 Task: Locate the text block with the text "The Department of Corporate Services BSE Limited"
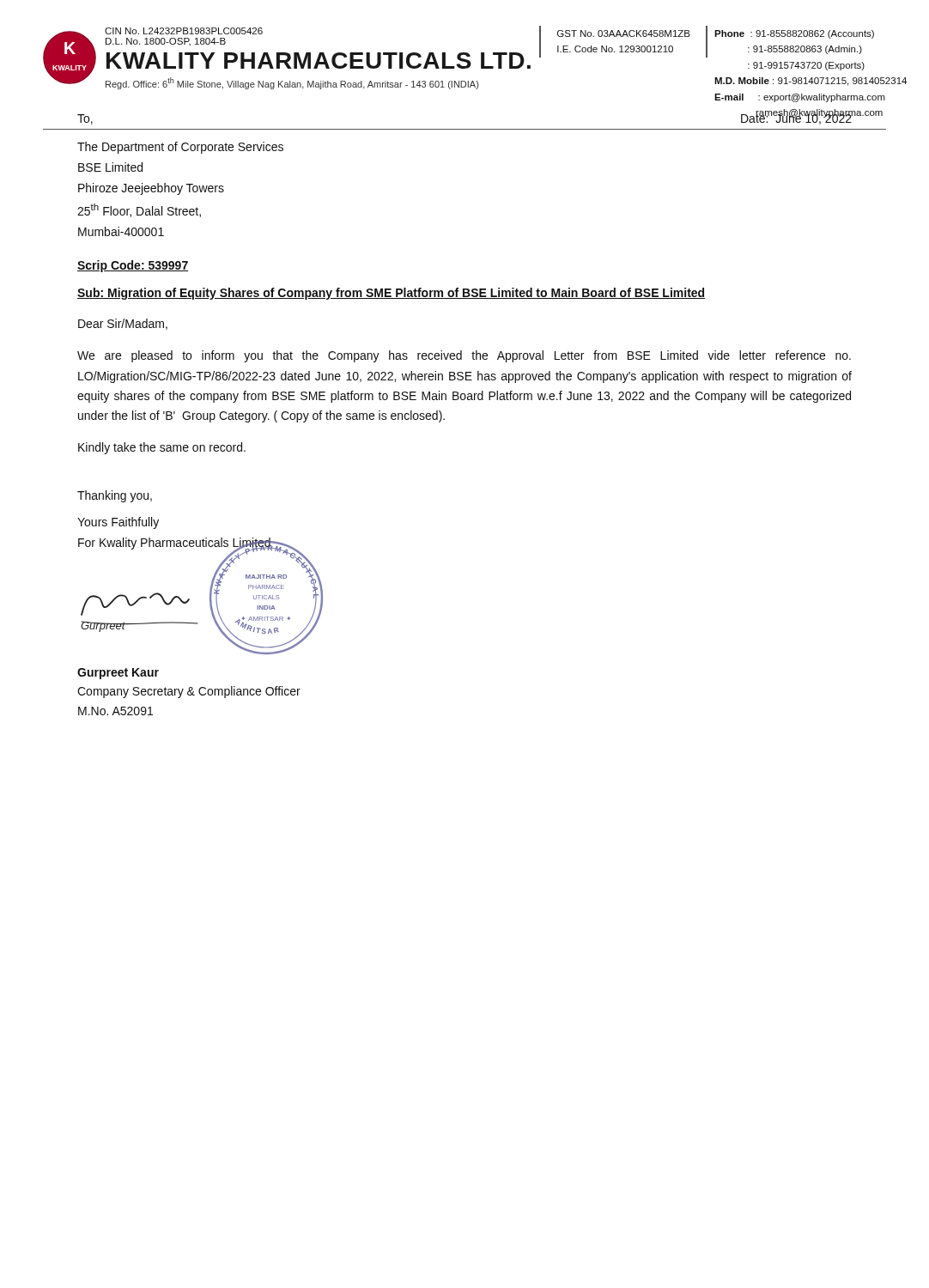pyautogui.click(x=181, y=189)
